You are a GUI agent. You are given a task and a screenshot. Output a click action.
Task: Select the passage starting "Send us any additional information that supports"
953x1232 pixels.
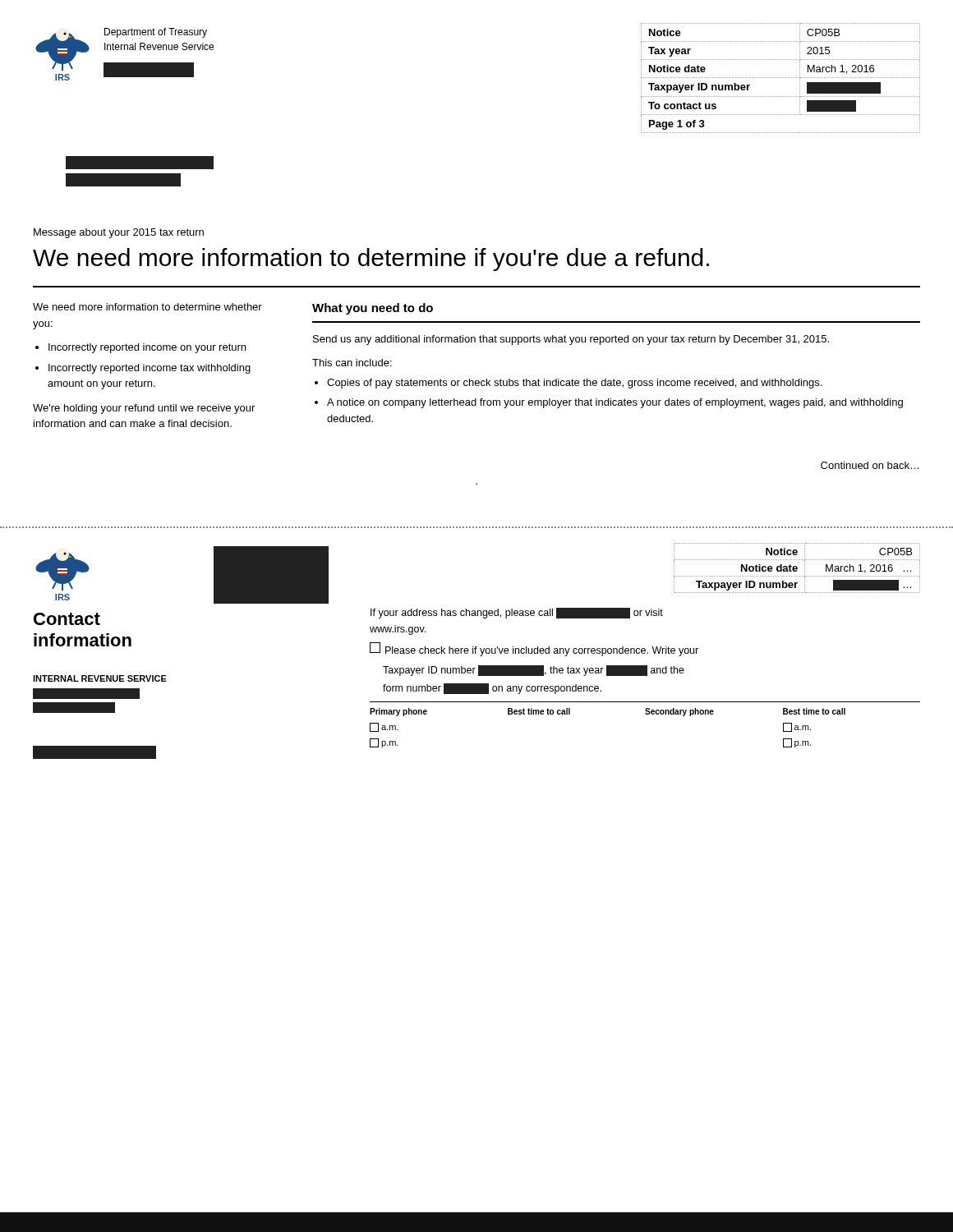(x=571, y=339)
